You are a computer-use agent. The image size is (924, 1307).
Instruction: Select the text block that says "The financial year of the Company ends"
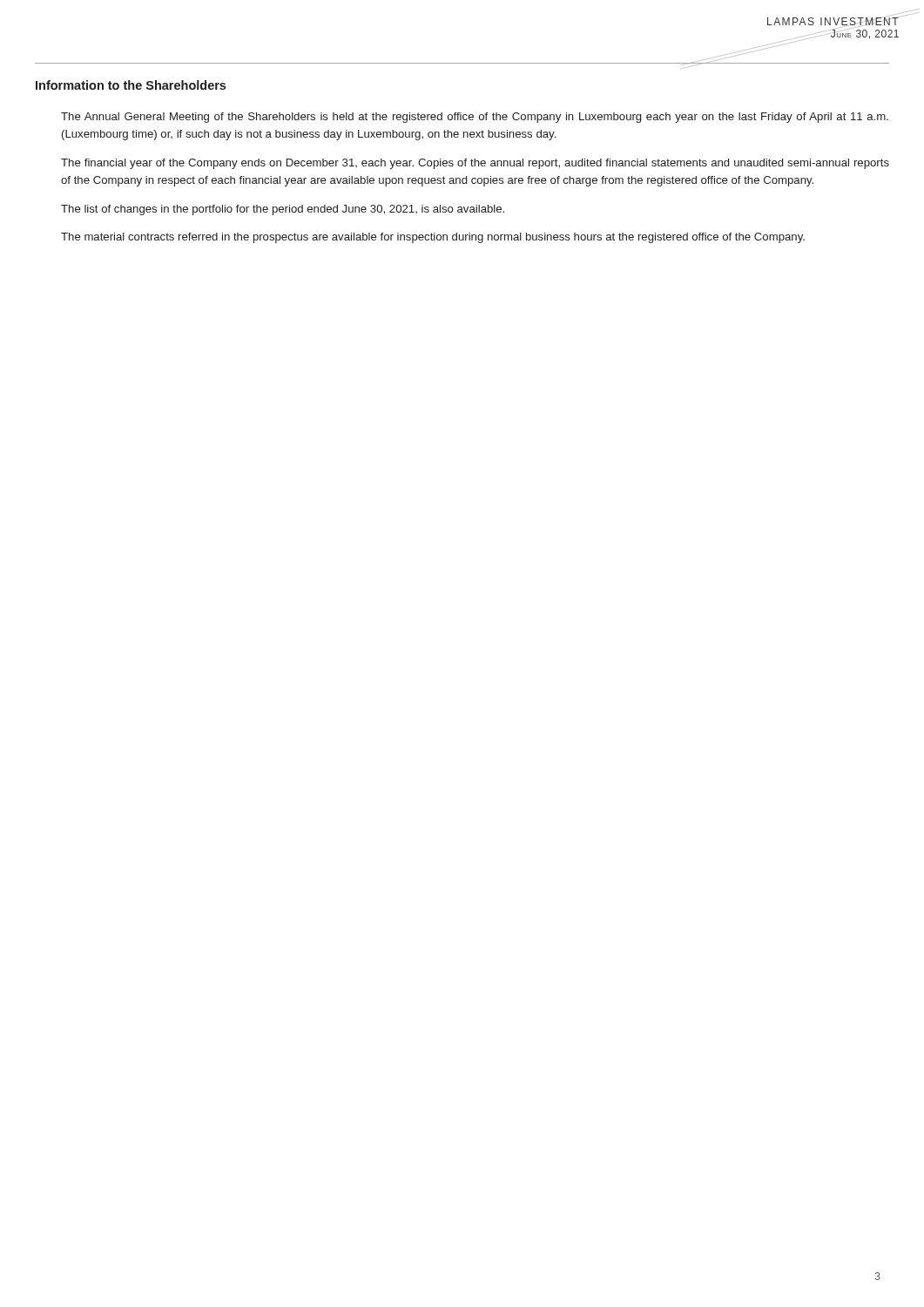pyautogui.click(x=475, y=171)
